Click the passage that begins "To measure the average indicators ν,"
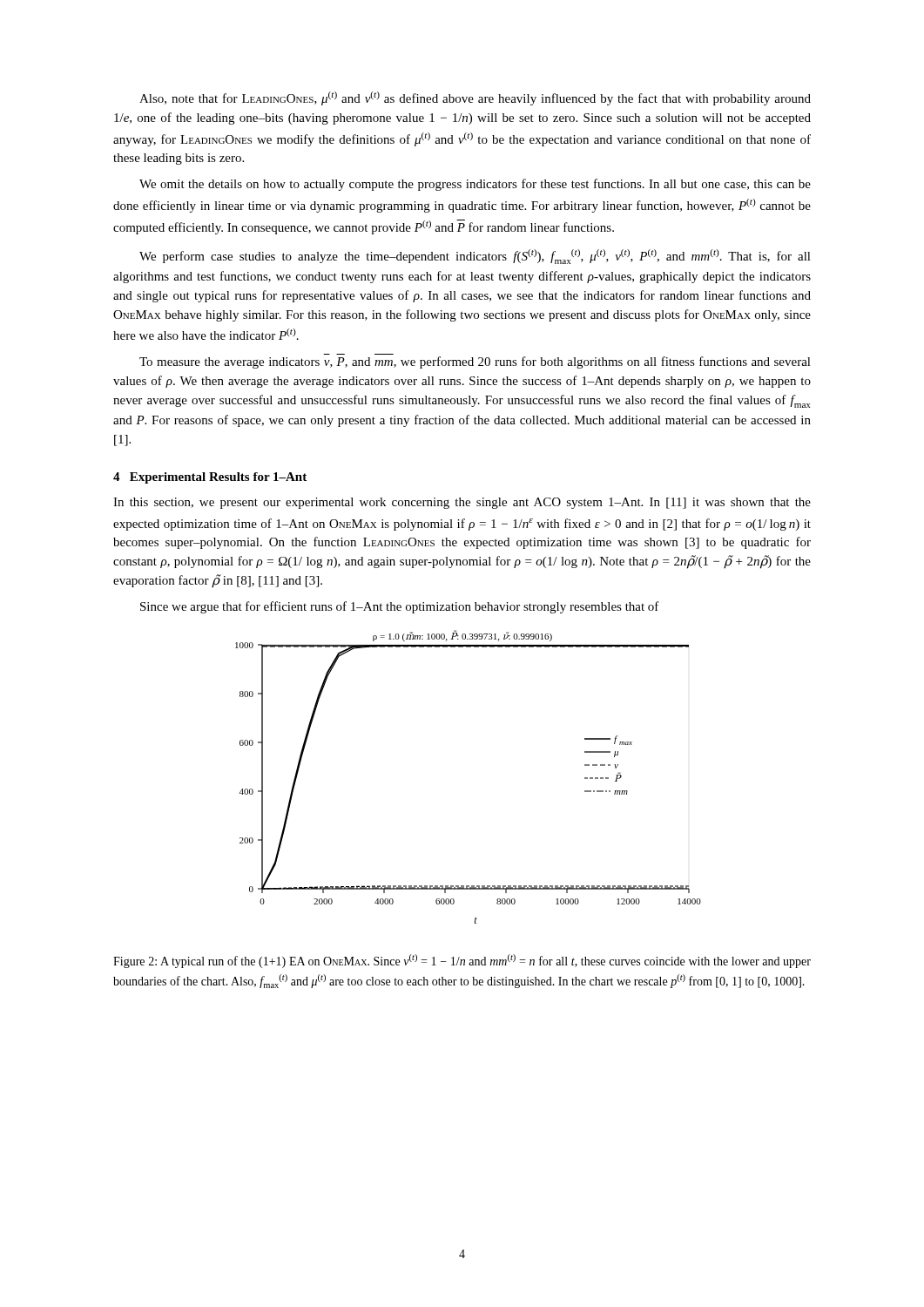924x1307 pixels. click(x=462, y=401)
